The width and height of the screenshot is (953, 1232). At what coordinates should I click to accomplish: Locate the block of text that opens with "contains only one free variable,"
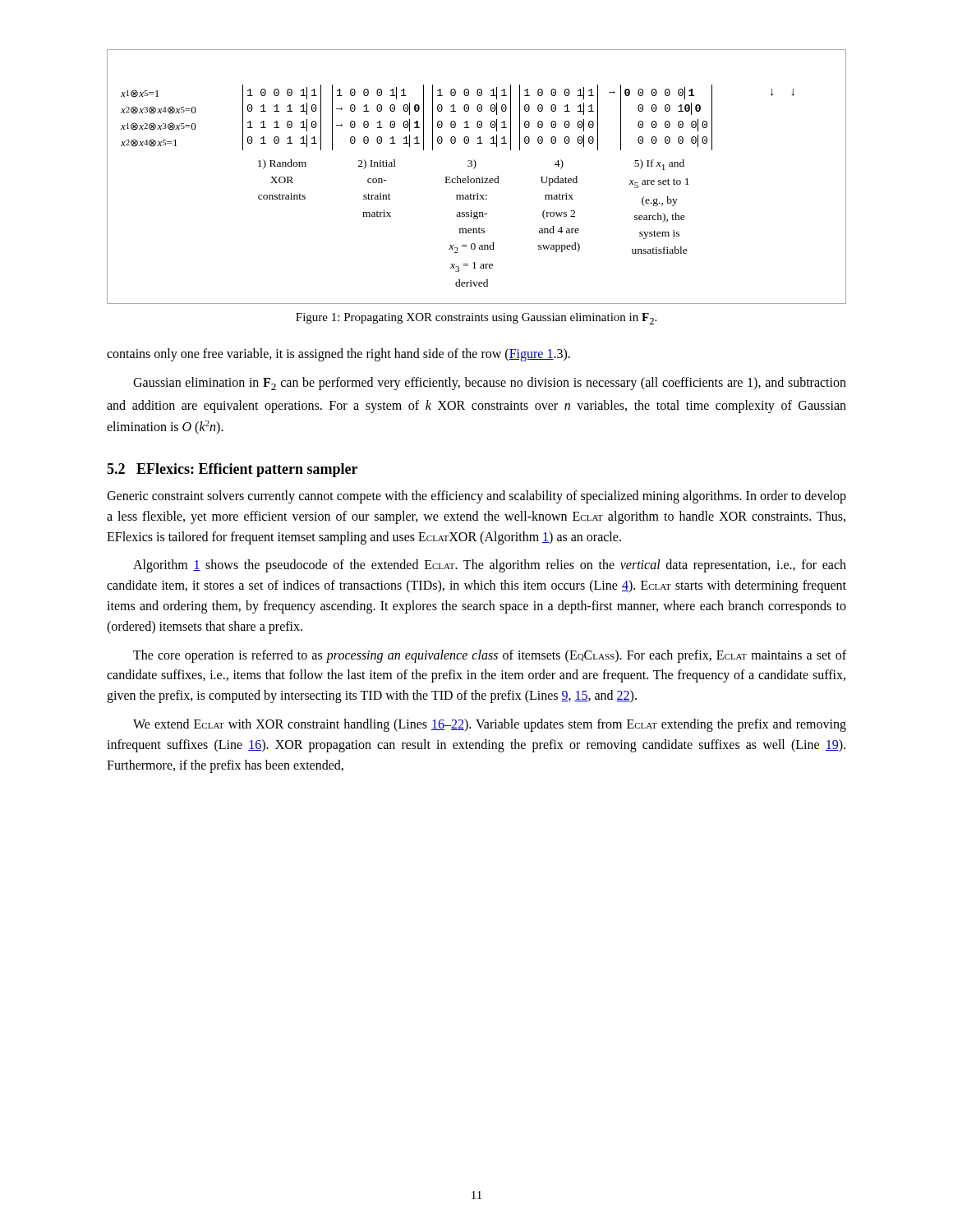pyautogui.click(x=339, y=354)
